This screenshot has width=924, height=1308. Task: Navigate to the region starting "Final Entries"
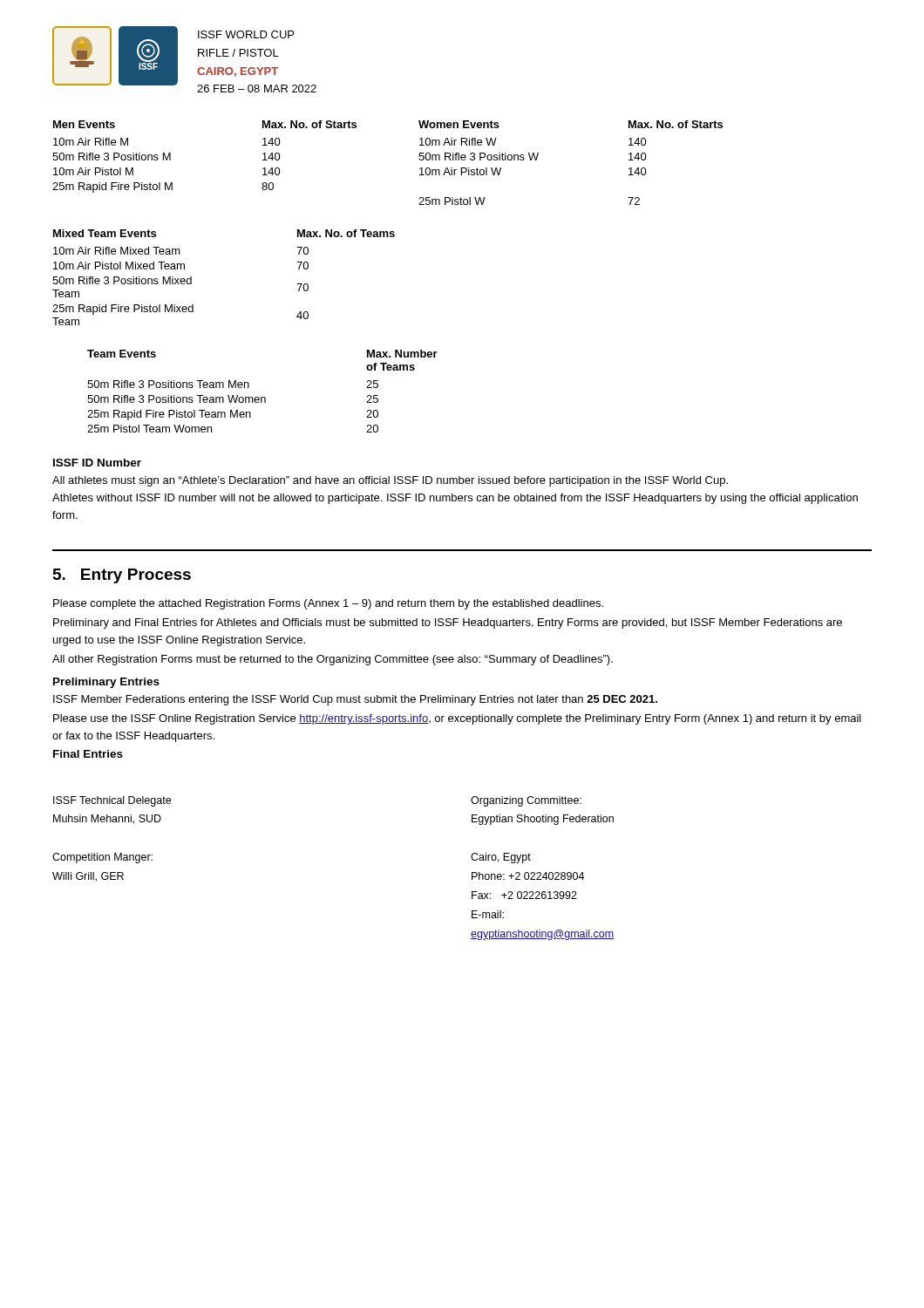tap(88, 754)
